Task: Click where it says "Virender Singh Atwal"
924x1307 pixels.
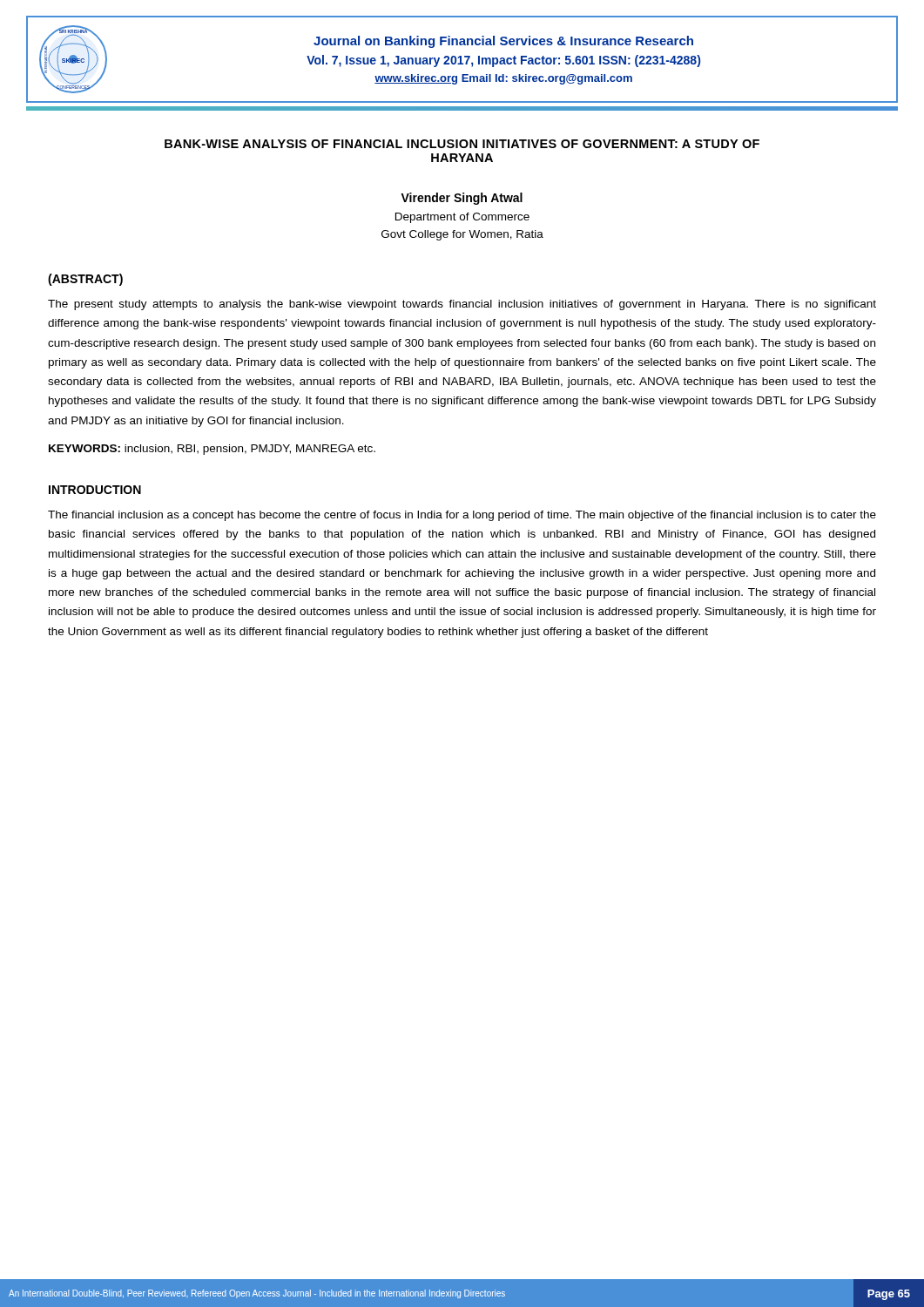Action: (462, 198)
